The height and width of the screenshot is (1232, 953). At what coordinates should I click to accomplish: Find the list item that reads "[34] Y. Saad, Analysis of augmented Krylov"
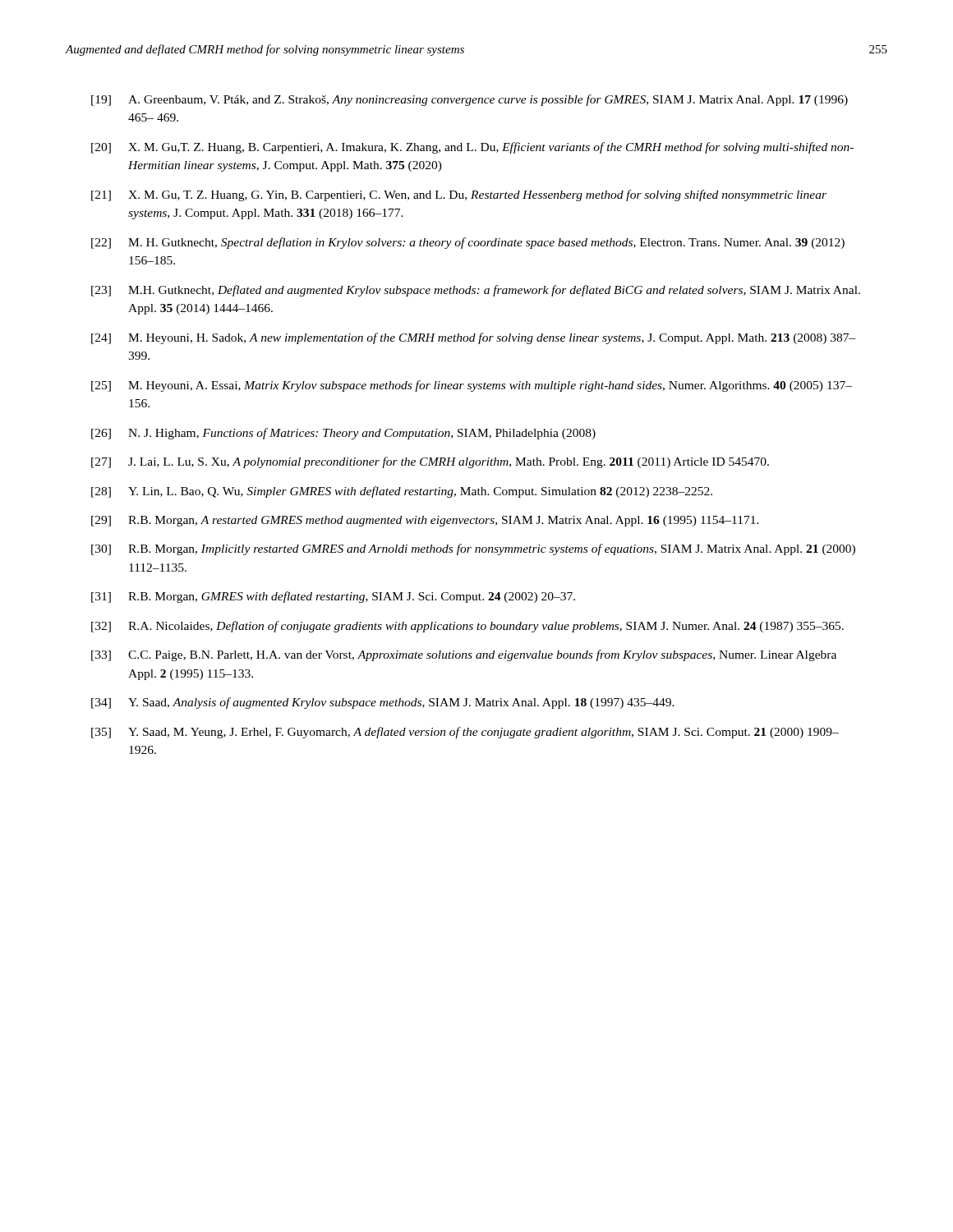tap(476, 703)
